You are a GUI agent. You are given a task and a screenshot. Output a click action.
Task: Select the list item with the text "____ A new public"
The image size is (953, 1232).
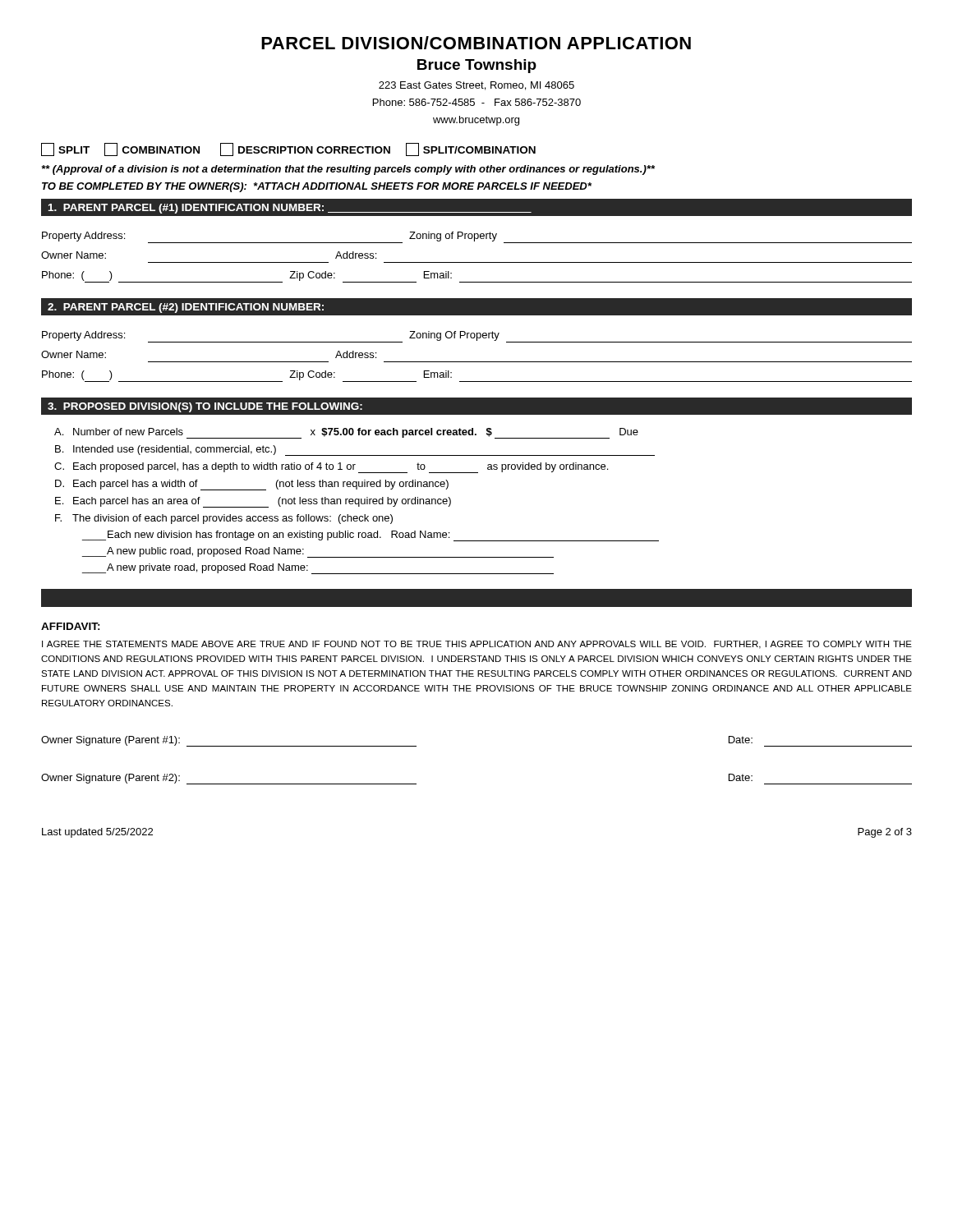pos(497,551)
